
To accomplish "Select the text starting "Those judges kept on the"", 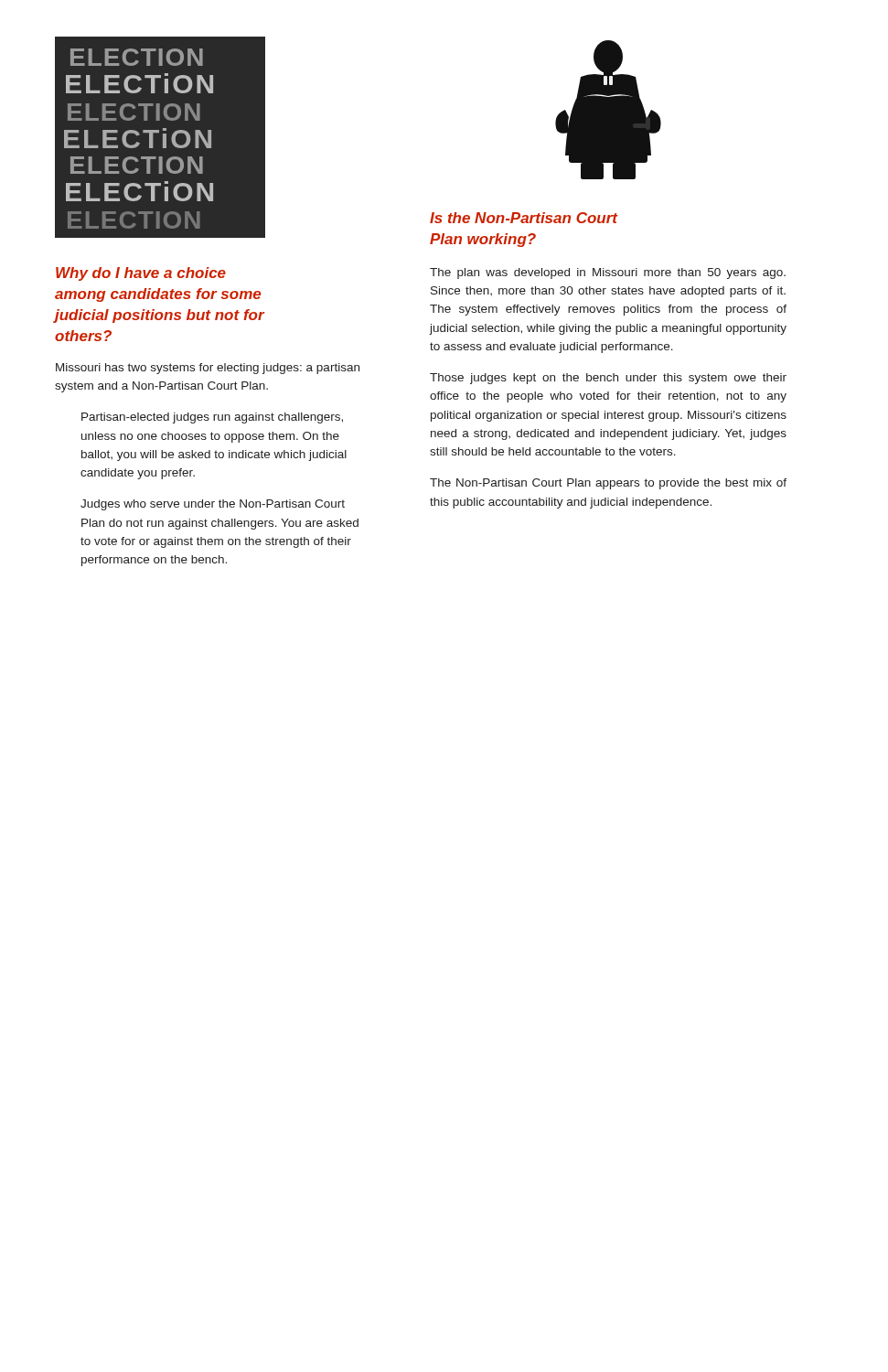I will click(x=608, y=414).
